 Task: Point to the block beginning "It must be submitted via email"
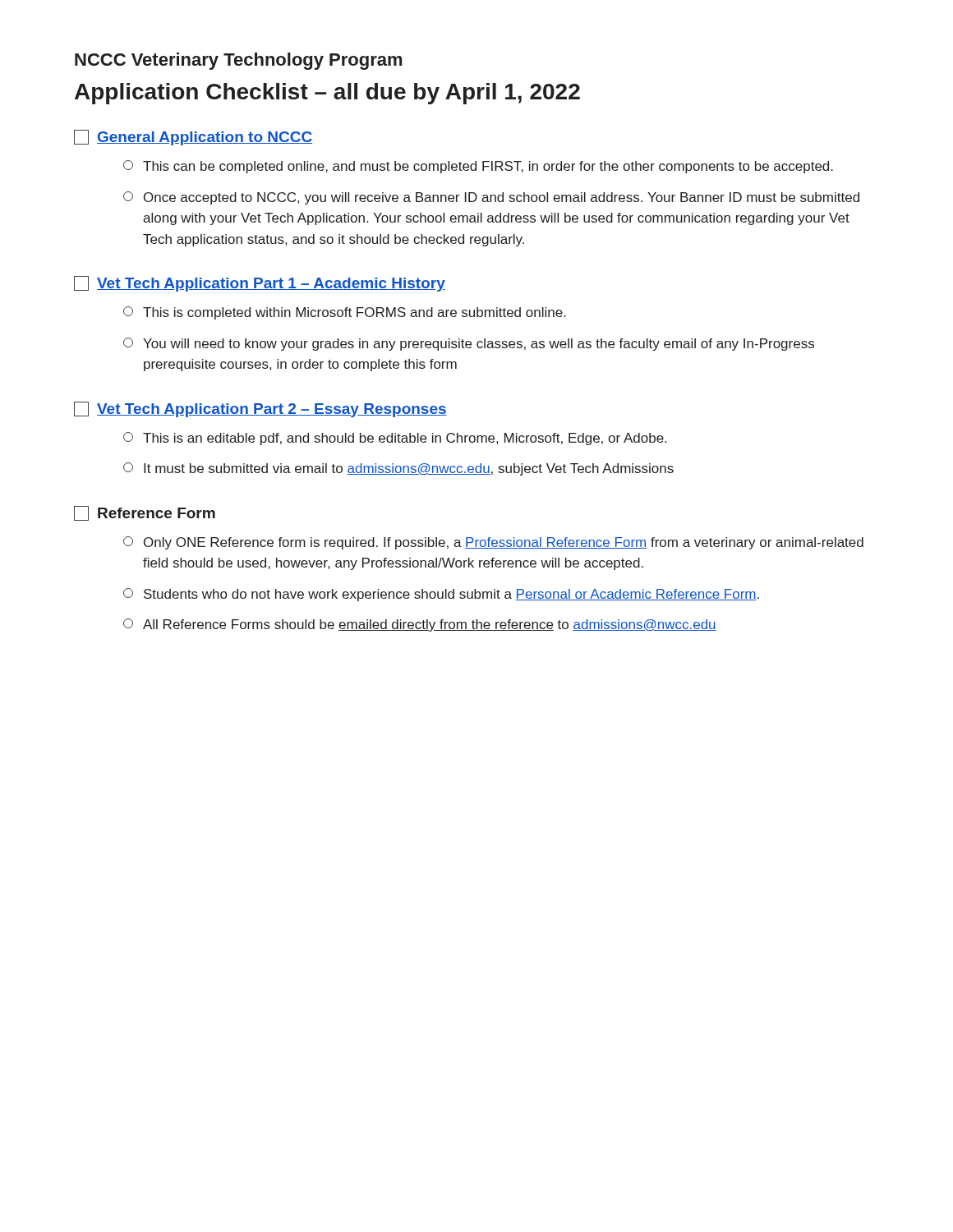[x=501, y=469]
